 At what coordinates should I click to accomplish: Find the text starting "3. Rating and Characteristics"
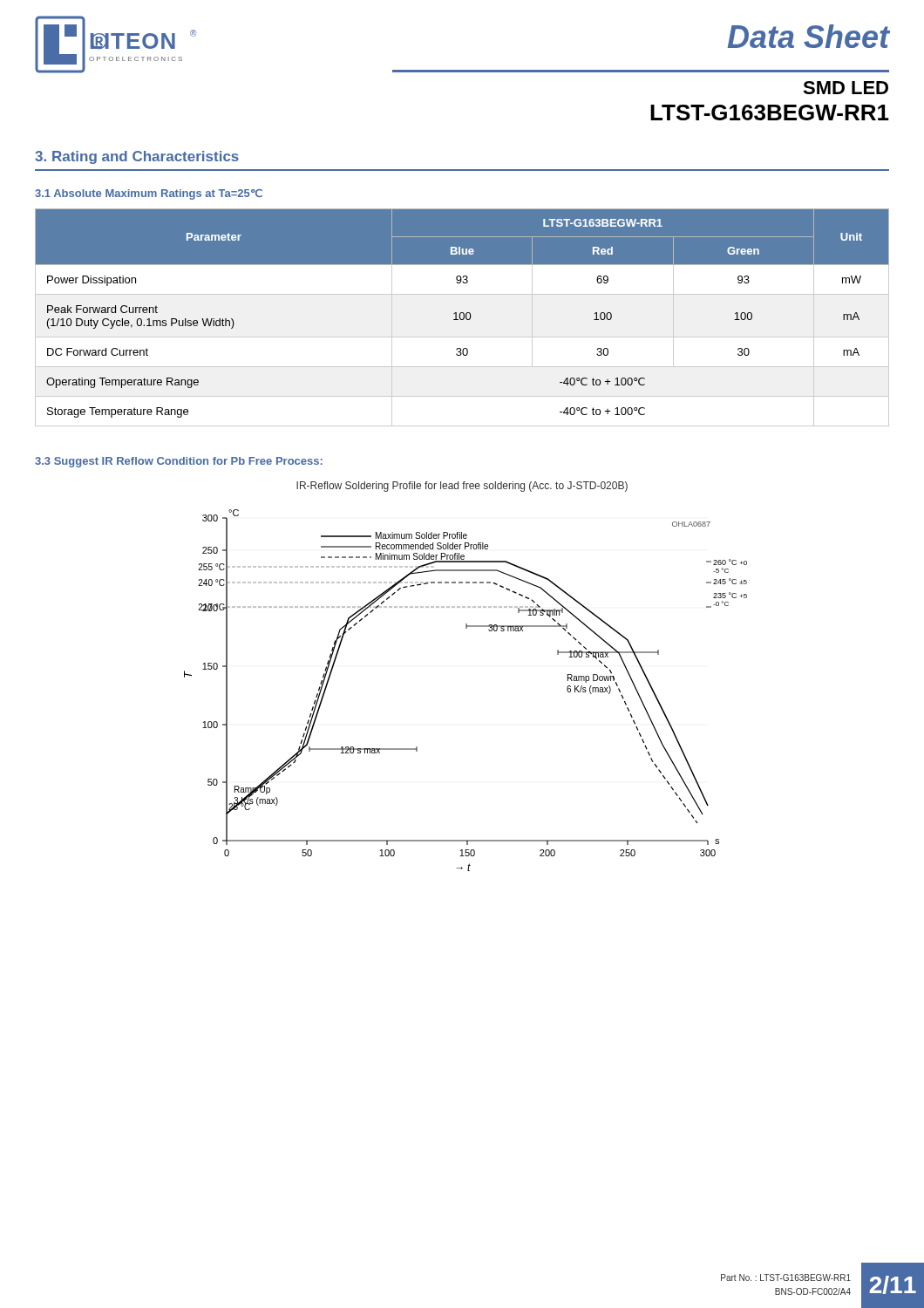(x=137, y=157)
